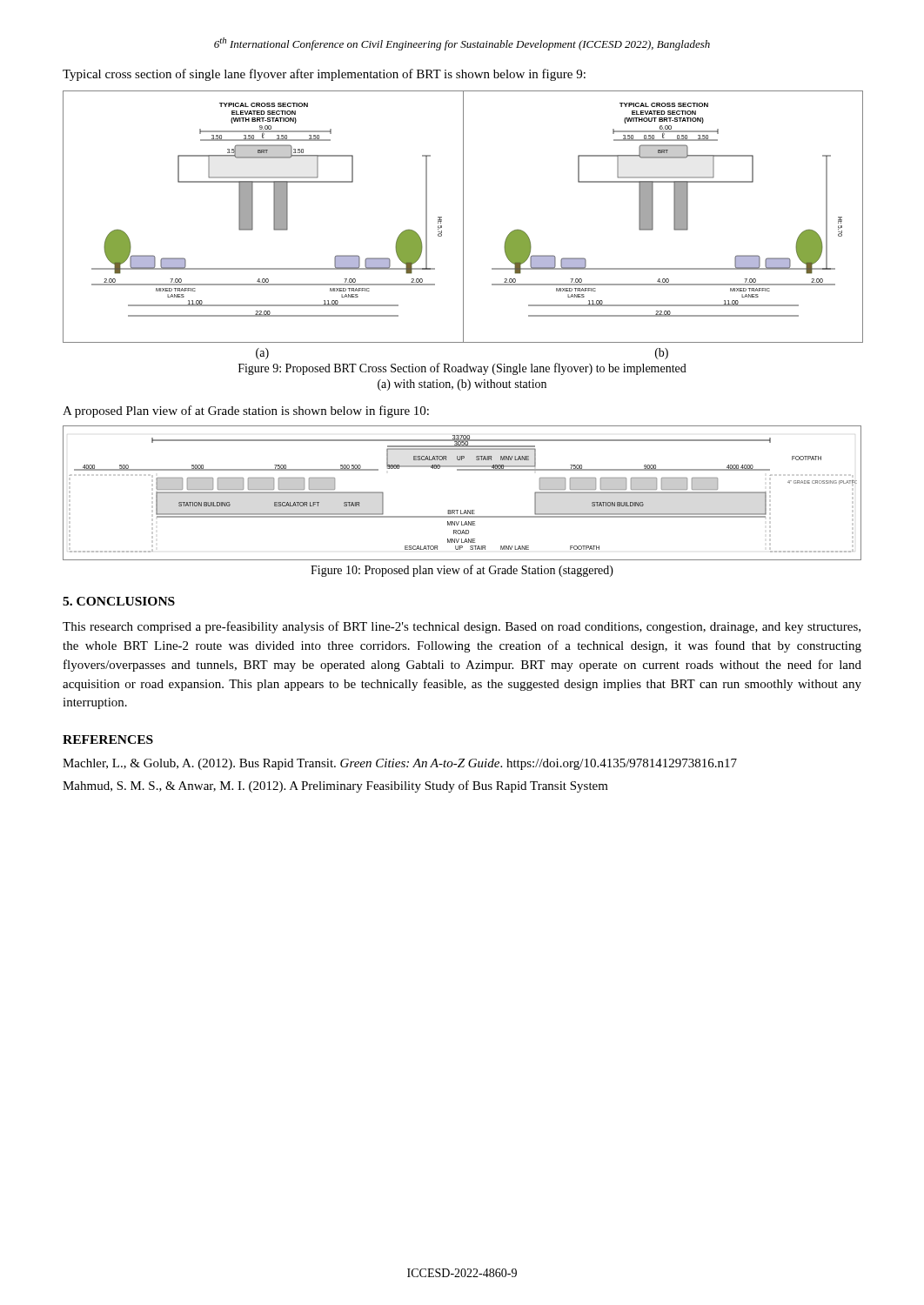This screenshot has height=1305, width=924.
Task: Locate the caption that opens with "Figure 9: Proposed BRT Cross Section of"
Action: [x=462, y=369]
